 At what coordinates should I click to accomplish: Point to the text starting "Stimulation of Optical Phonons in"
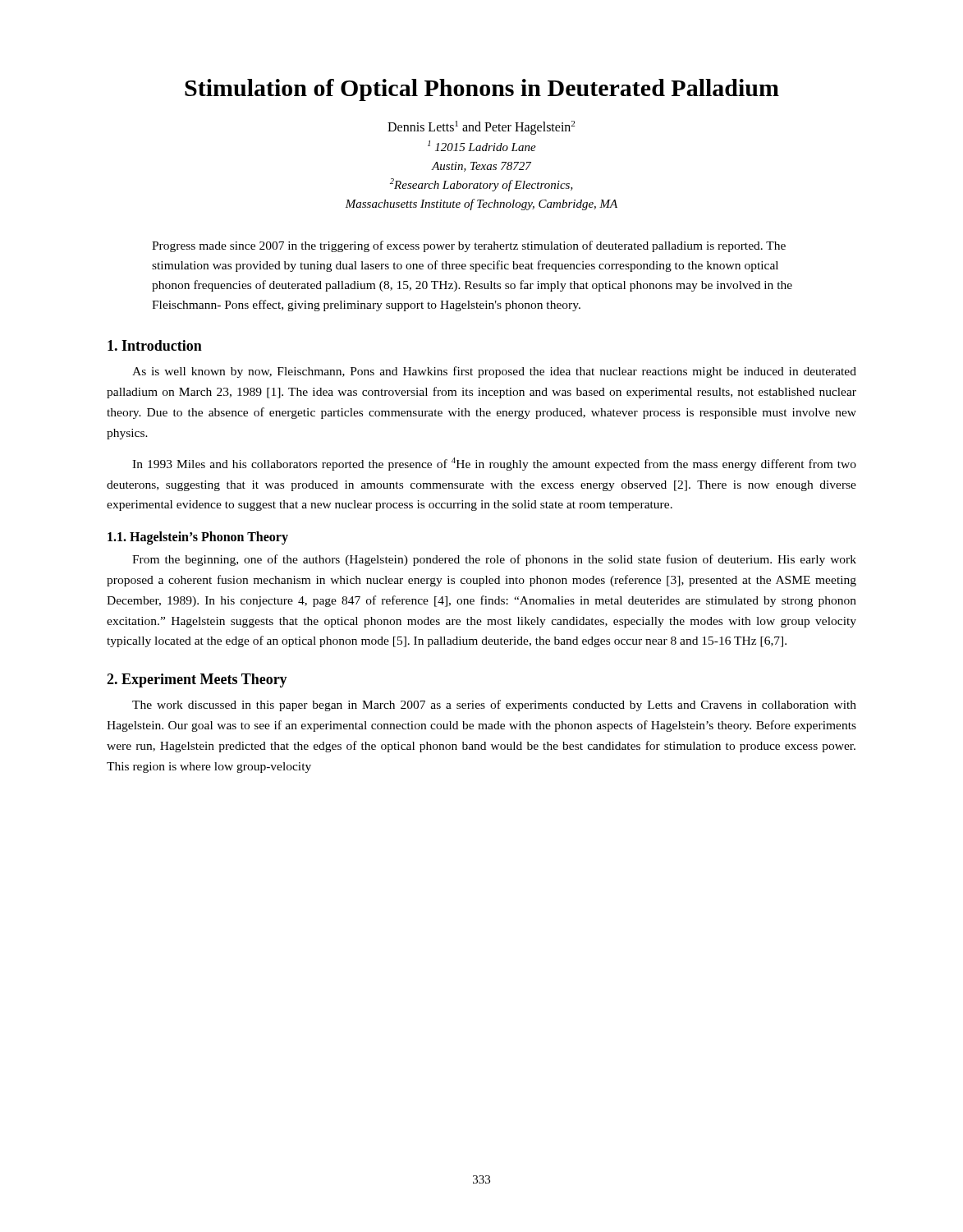point(482,88)
